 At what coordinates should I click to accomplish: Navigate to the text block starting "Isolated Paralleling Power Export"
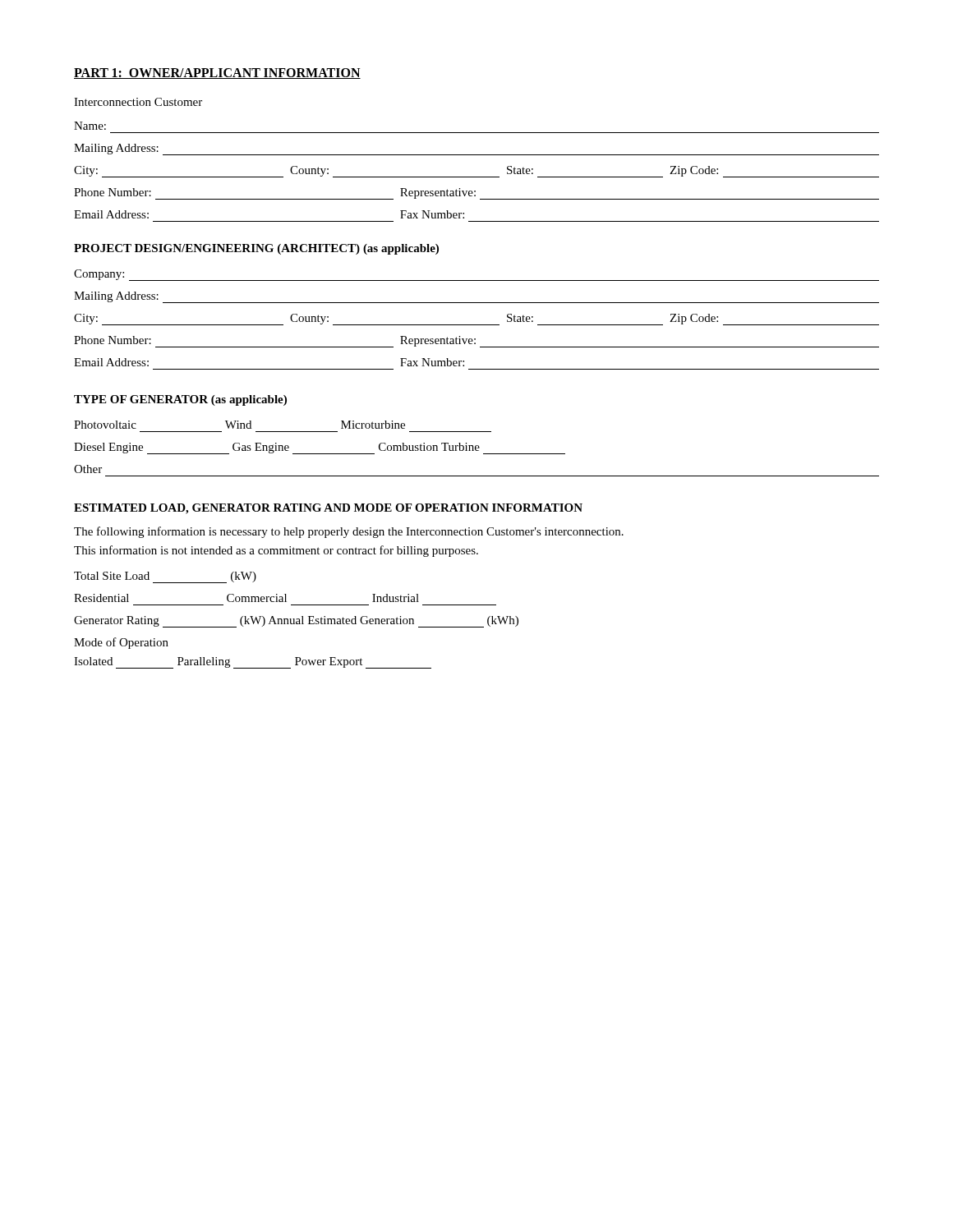[253, 662]
